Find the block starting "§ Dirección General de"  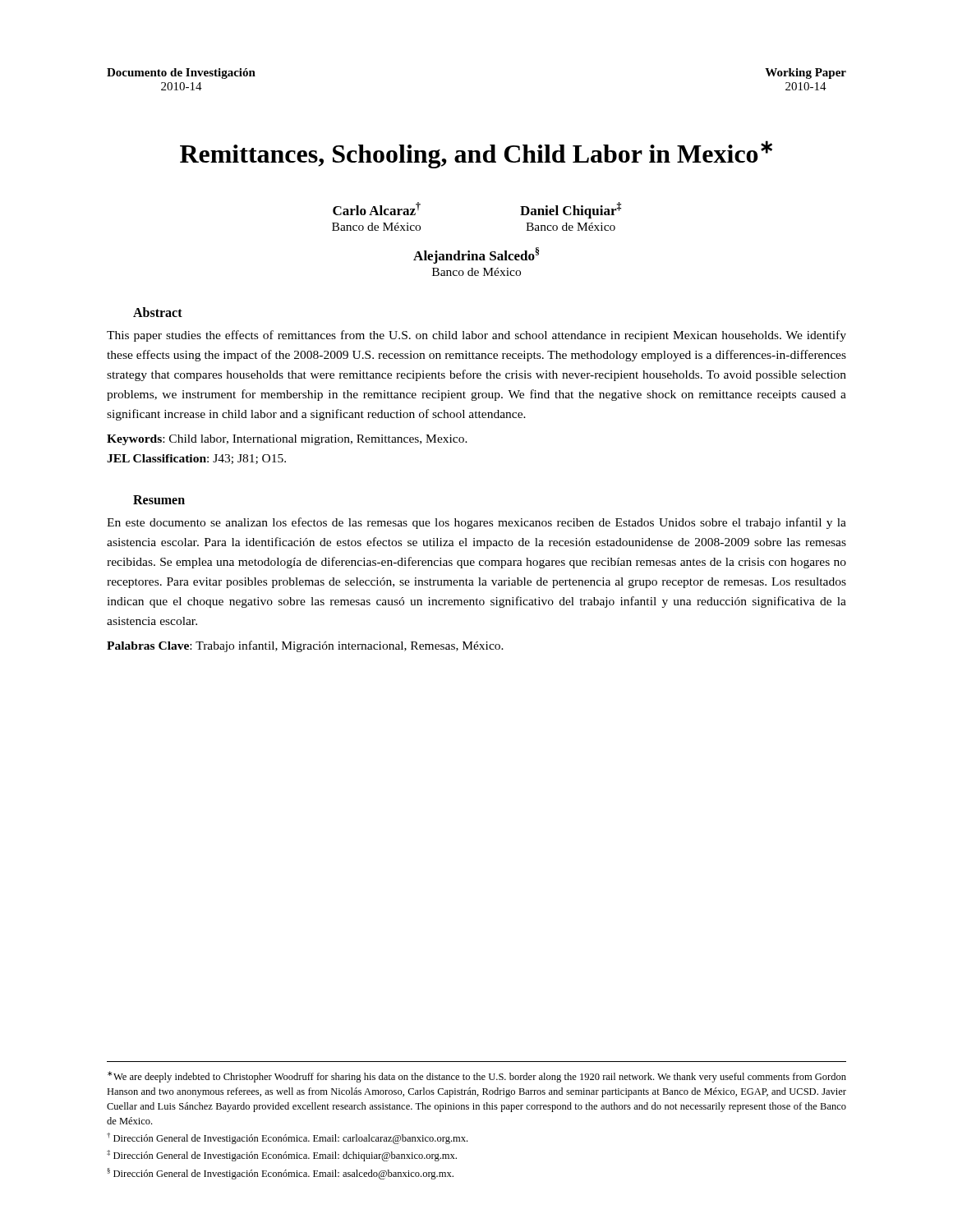tap(280, 1174)
